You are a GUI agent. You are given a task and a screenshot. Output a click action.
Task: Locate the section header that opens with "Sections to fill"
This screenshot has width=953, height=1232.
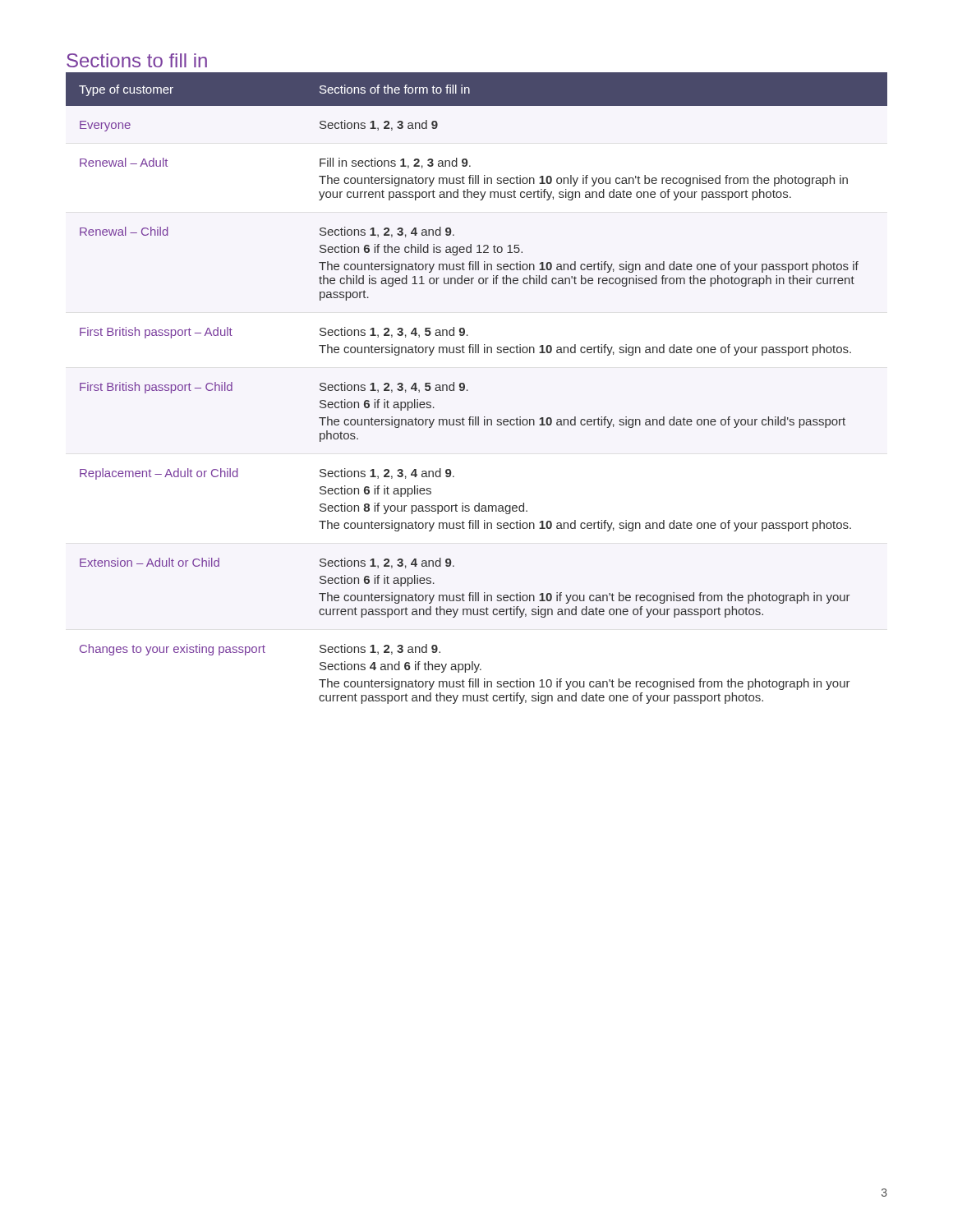coord(137,60)
